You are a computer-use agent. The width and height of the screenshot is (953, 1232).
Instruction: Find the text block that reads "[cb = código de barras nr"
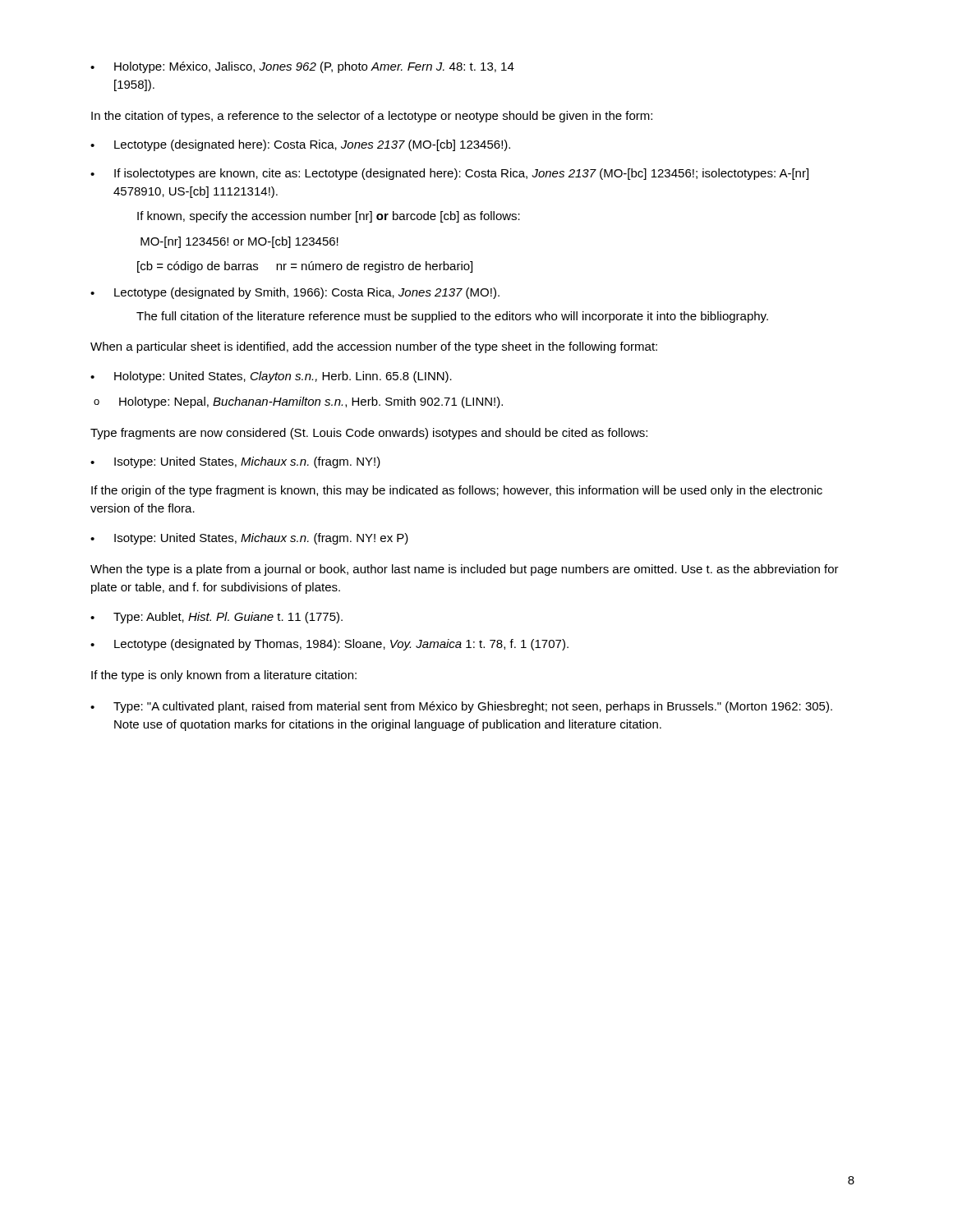(305, 266)
